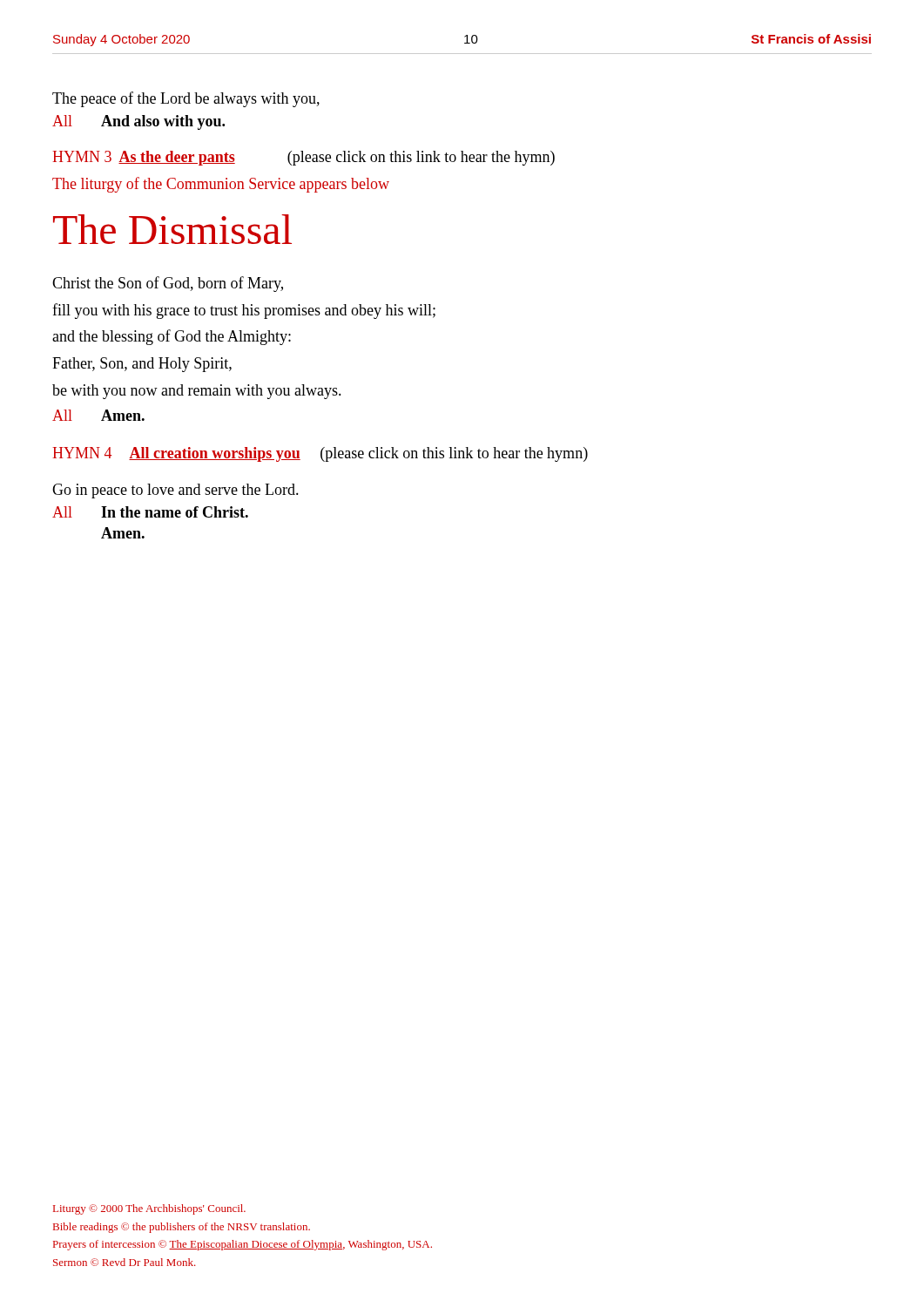The image size is (924, 1307).
Task: Locate the text block starting "All And also with"
Action: coord(139,122)
